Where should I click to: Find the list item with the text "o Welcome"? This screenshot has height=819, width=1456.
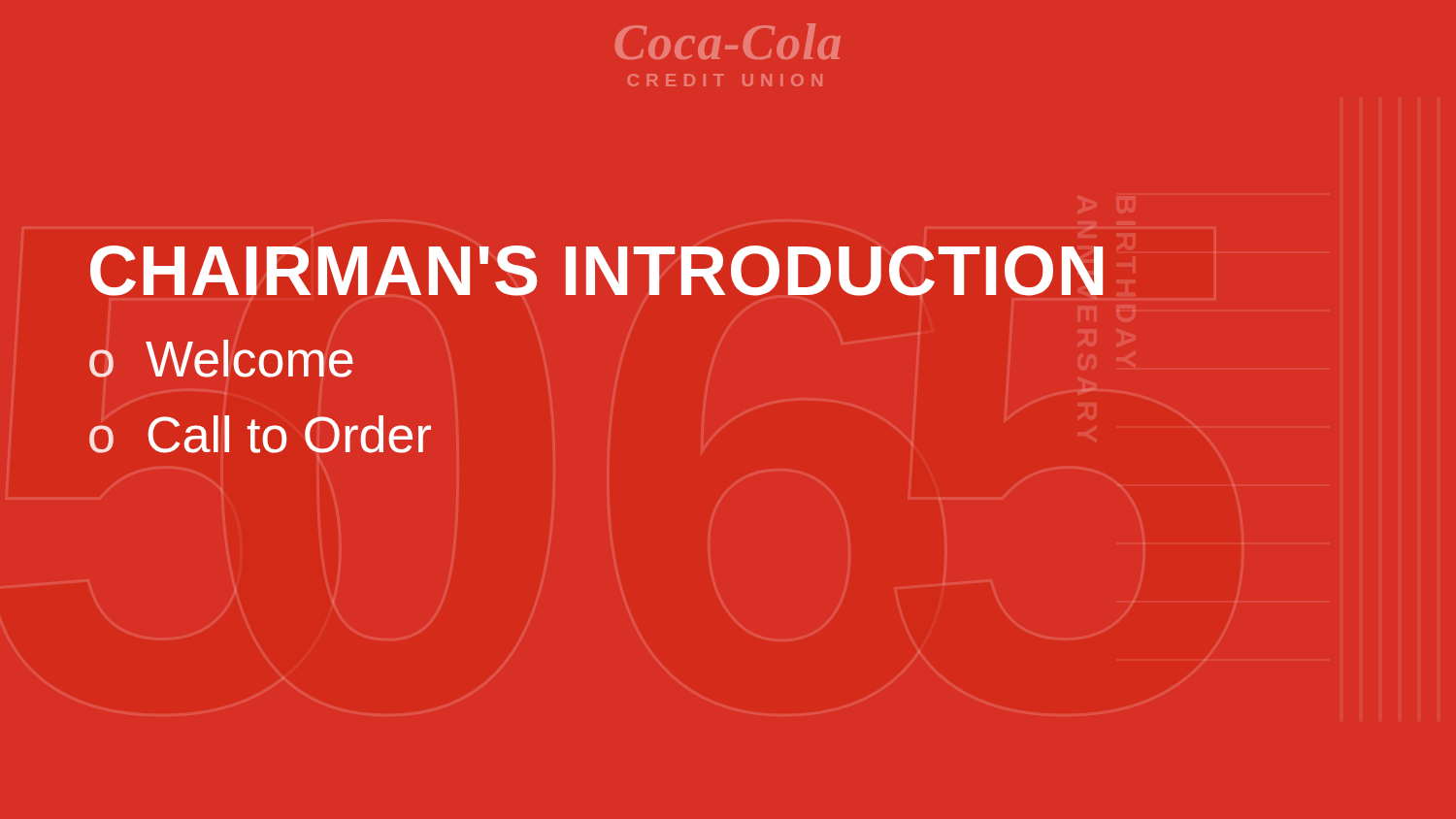click(x=221, y=360)
